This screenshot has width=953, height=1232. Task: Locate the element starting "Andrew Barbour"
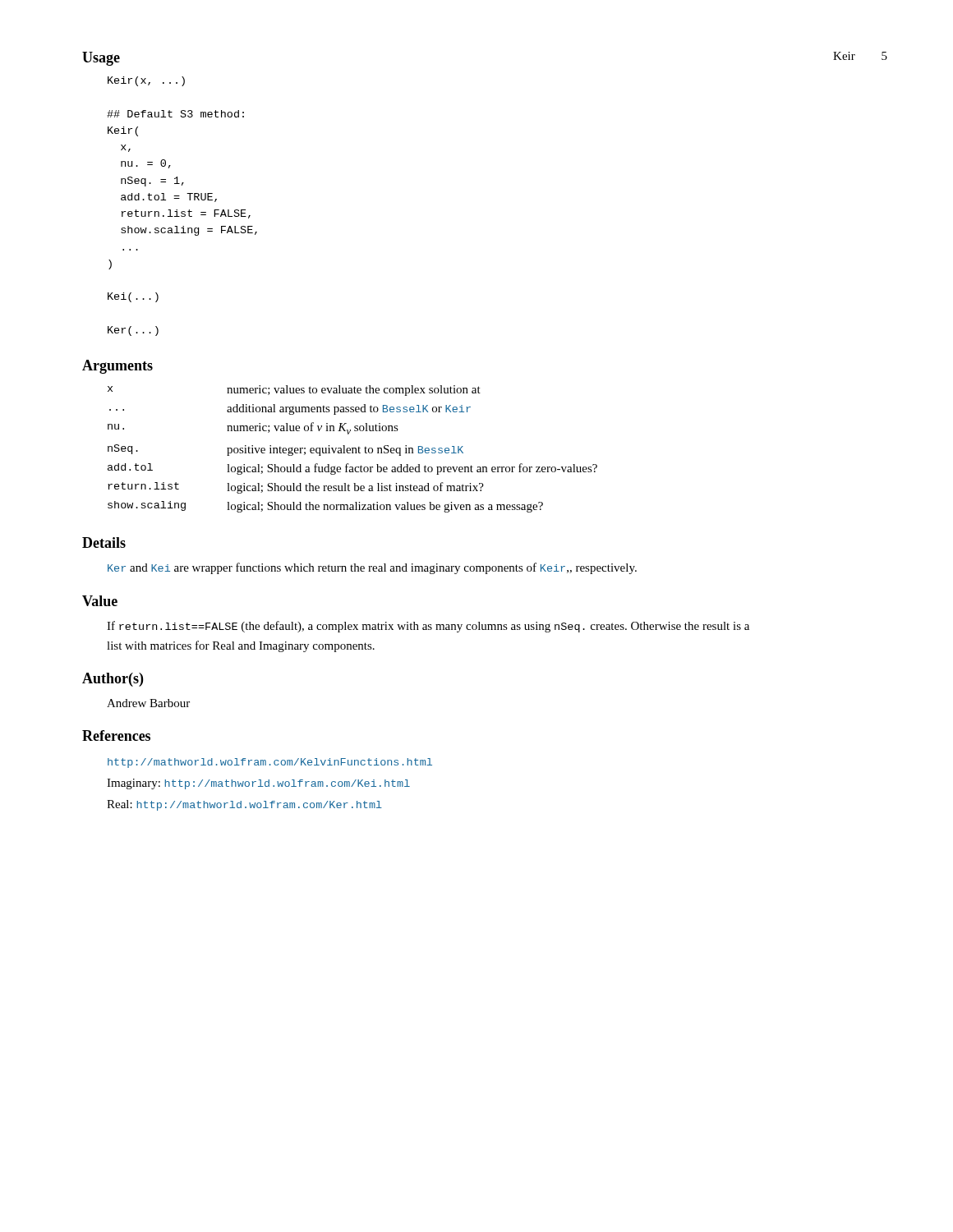point(148,703)
